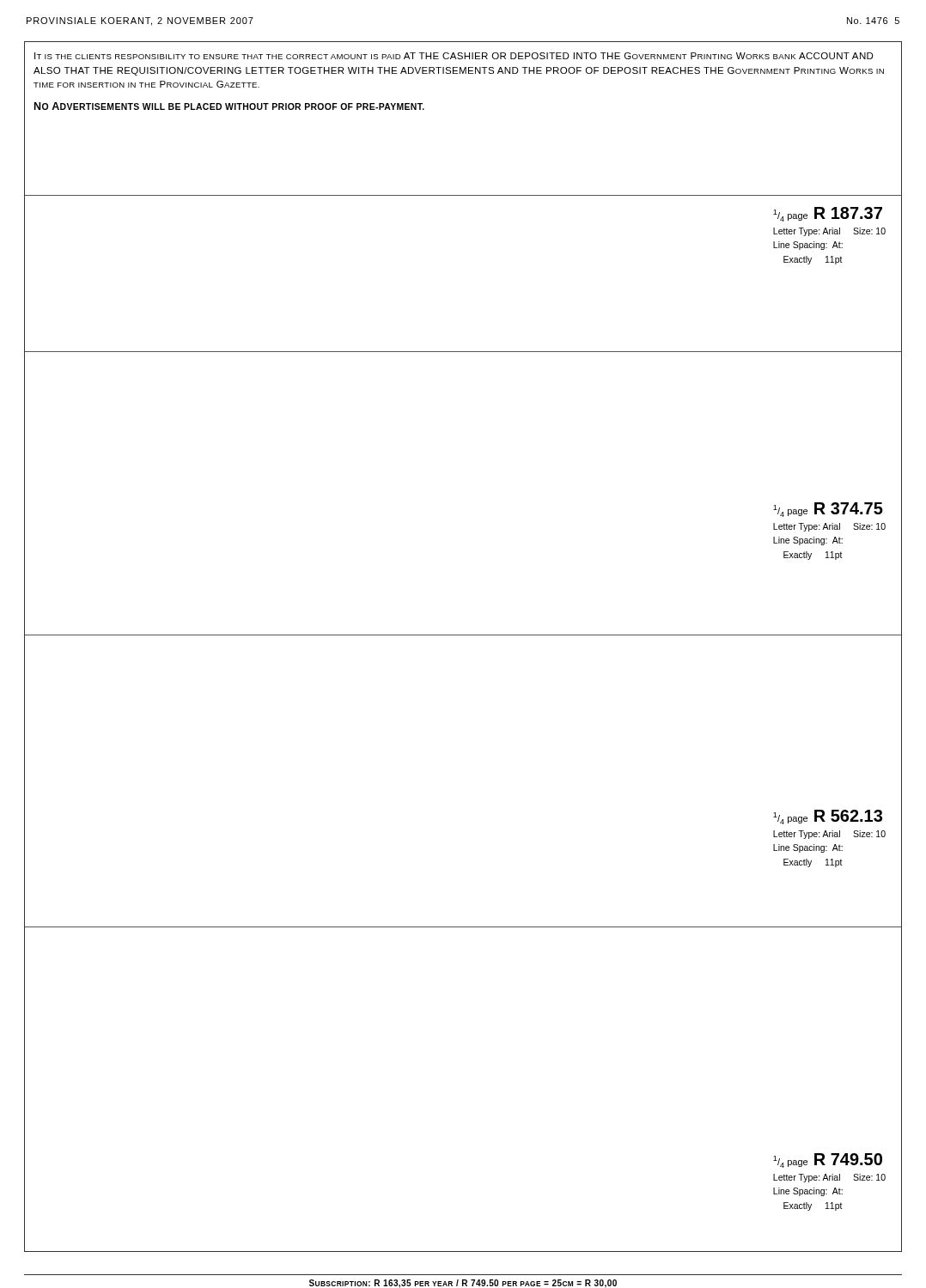Viewport: 926px width, 1288px height.
Task: Navigate to the text block starting "IT IS THE CLIENTS RESPONSIBILITY"
Action: pos(463,82)
